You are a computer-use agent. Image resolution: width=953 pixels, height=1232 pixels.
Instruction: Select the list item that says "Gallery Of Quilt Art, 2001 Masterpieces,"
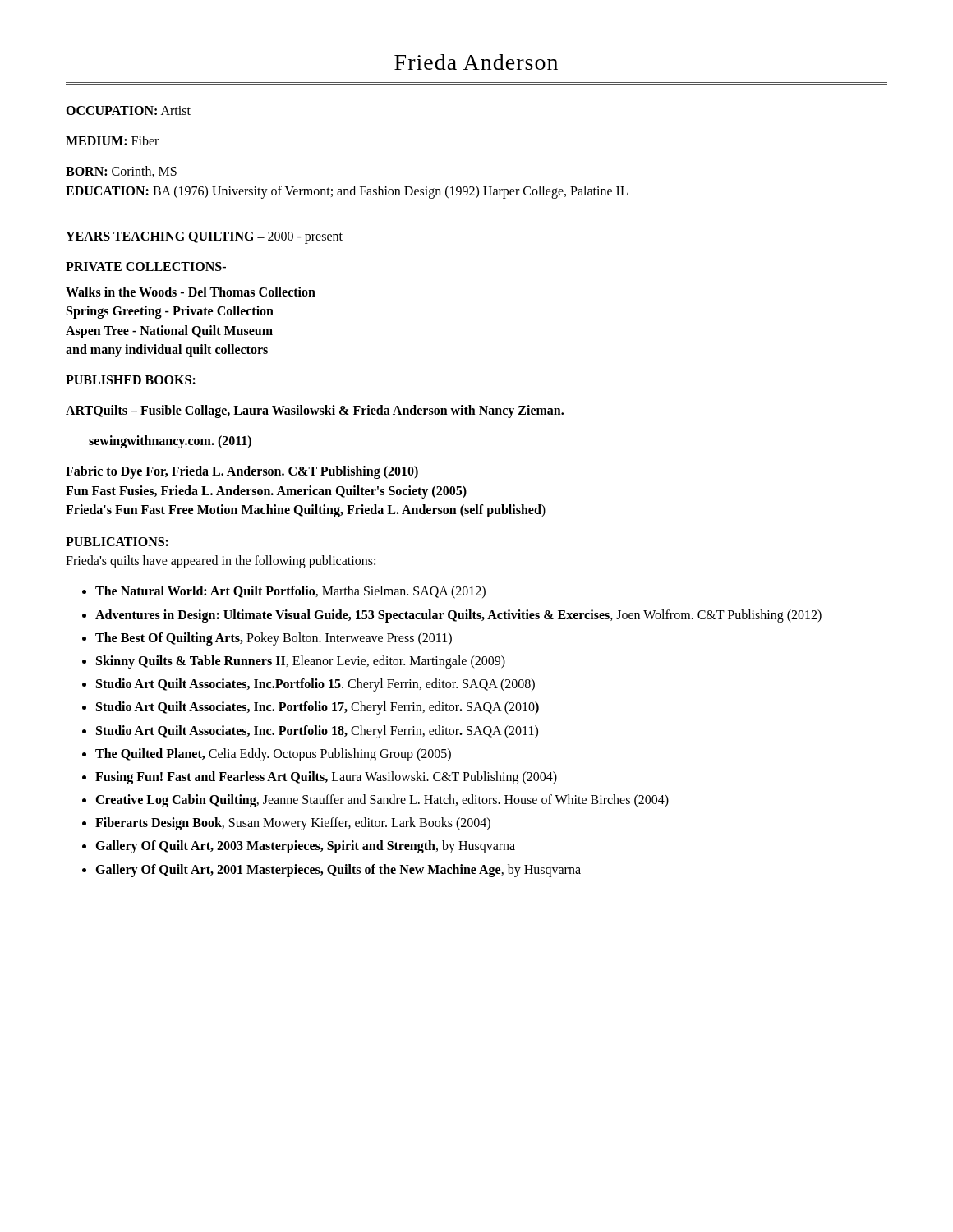[338, 869]
